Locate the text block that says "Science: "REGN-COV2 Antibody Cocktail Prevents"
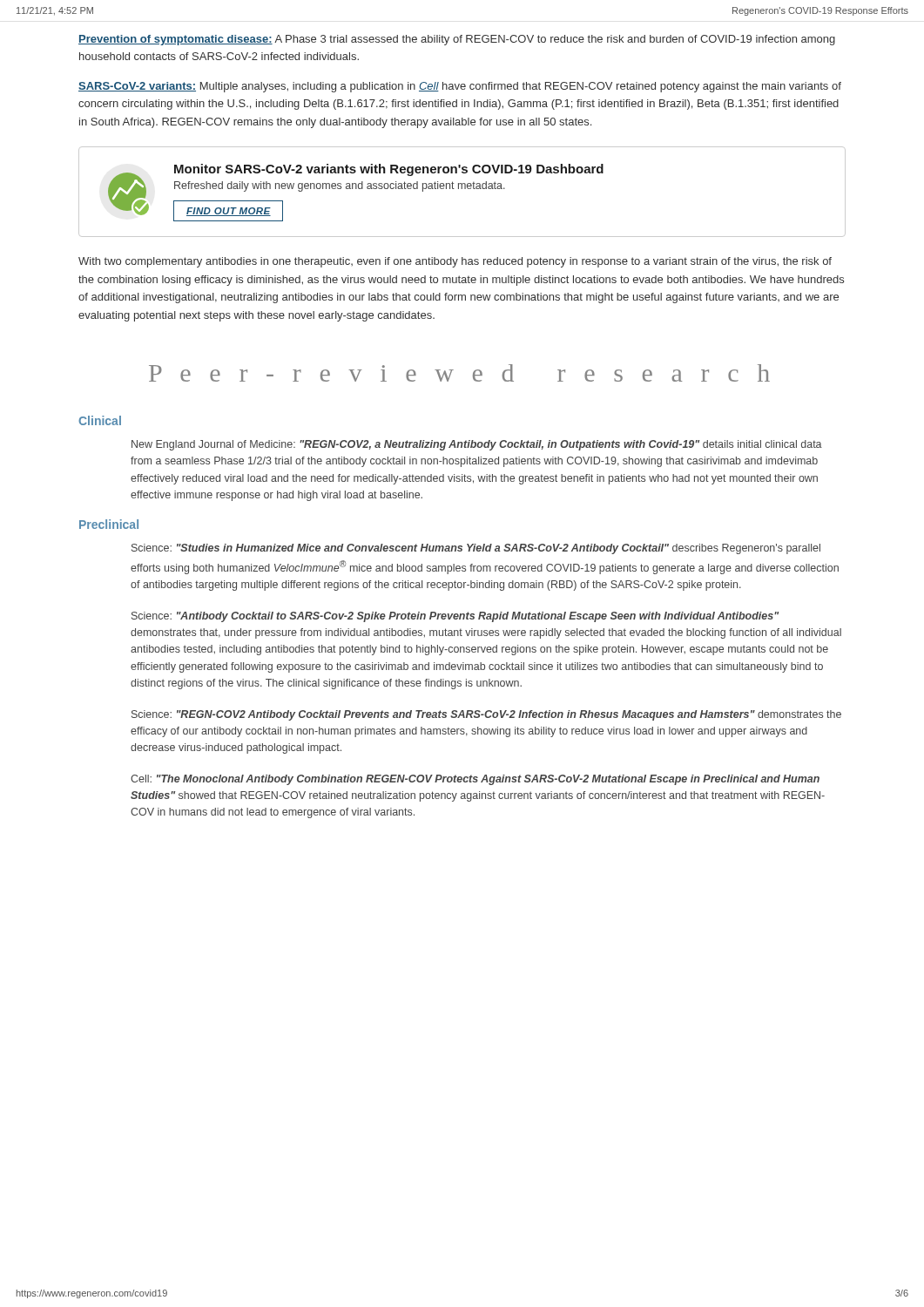The image size is (924, 1307). click(x=486, y=731)
